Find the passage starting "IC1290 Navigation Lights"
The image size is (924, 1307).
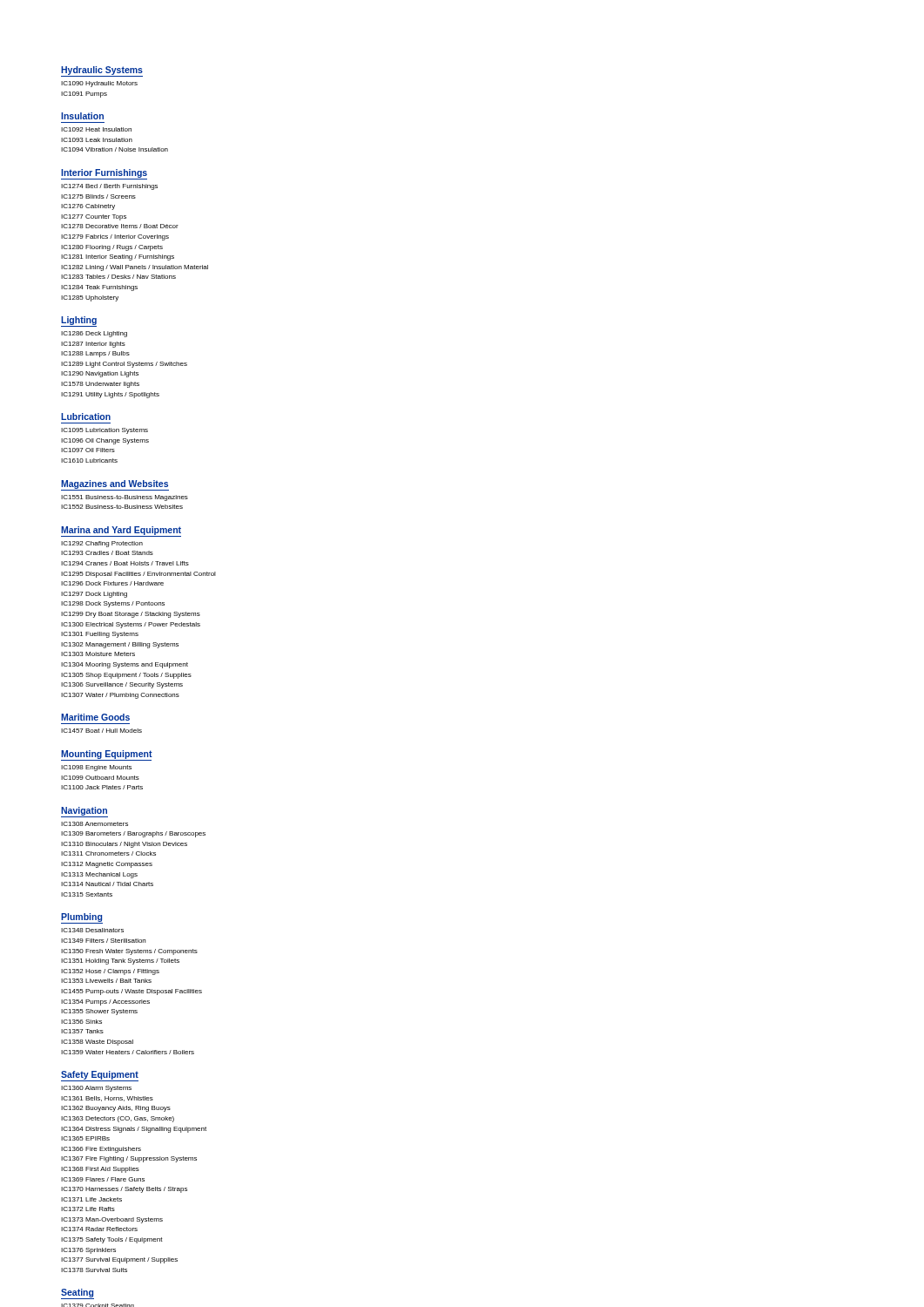pos(100,374)
